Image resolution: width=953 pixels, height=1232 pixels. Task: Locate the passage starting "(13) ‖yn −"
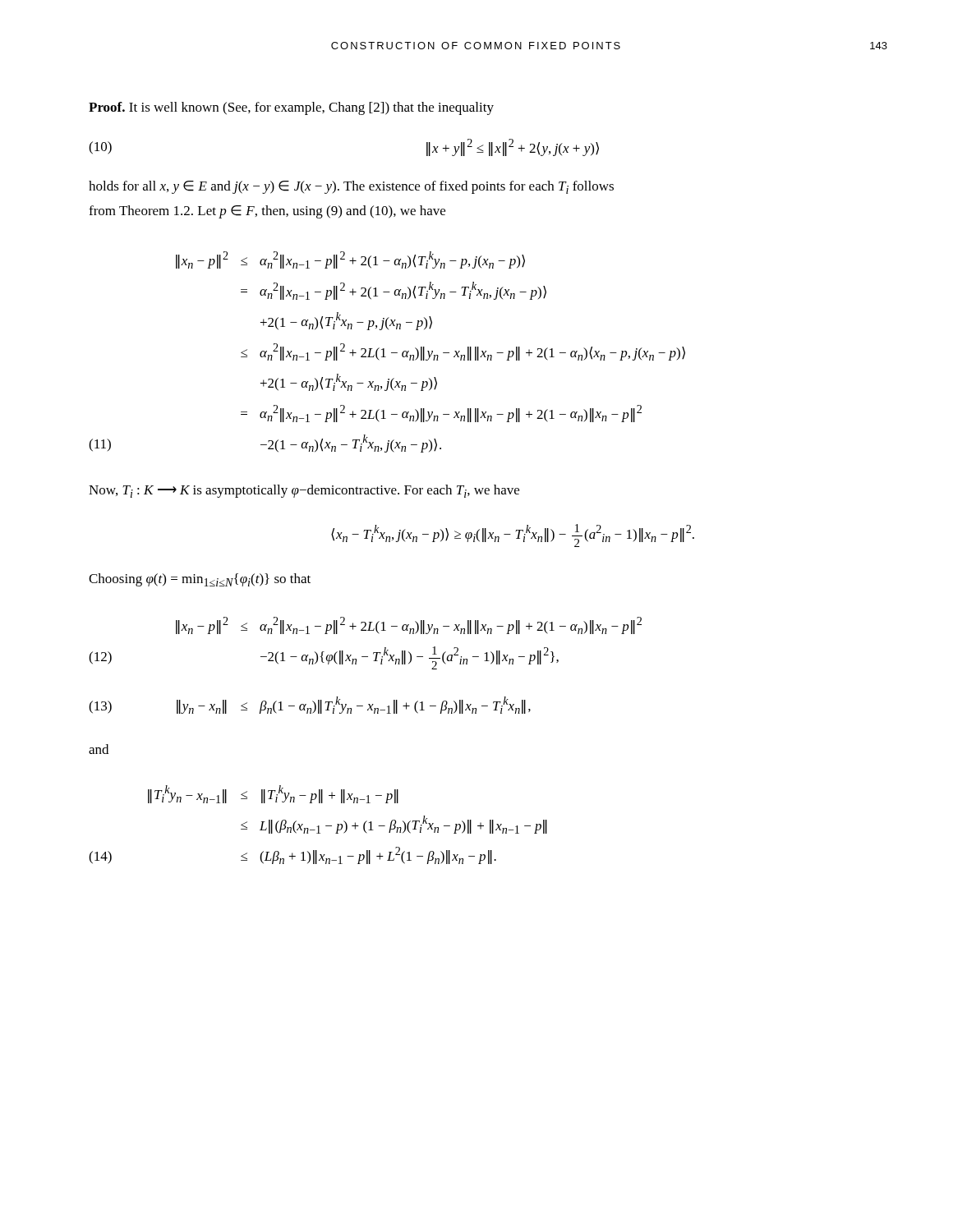[x=488, y=705]
